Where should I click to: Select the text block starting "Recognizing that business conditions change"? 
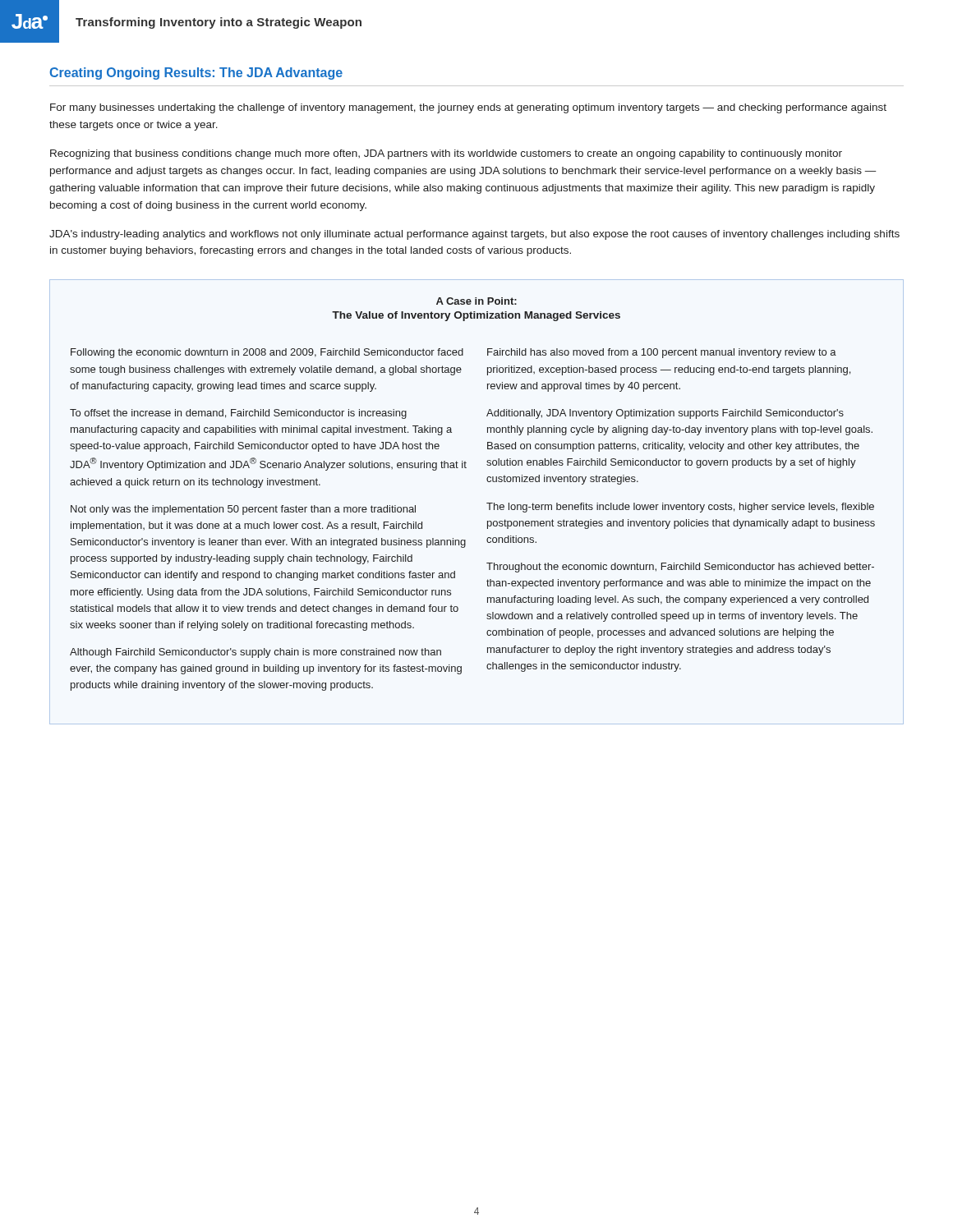(463, 179)
